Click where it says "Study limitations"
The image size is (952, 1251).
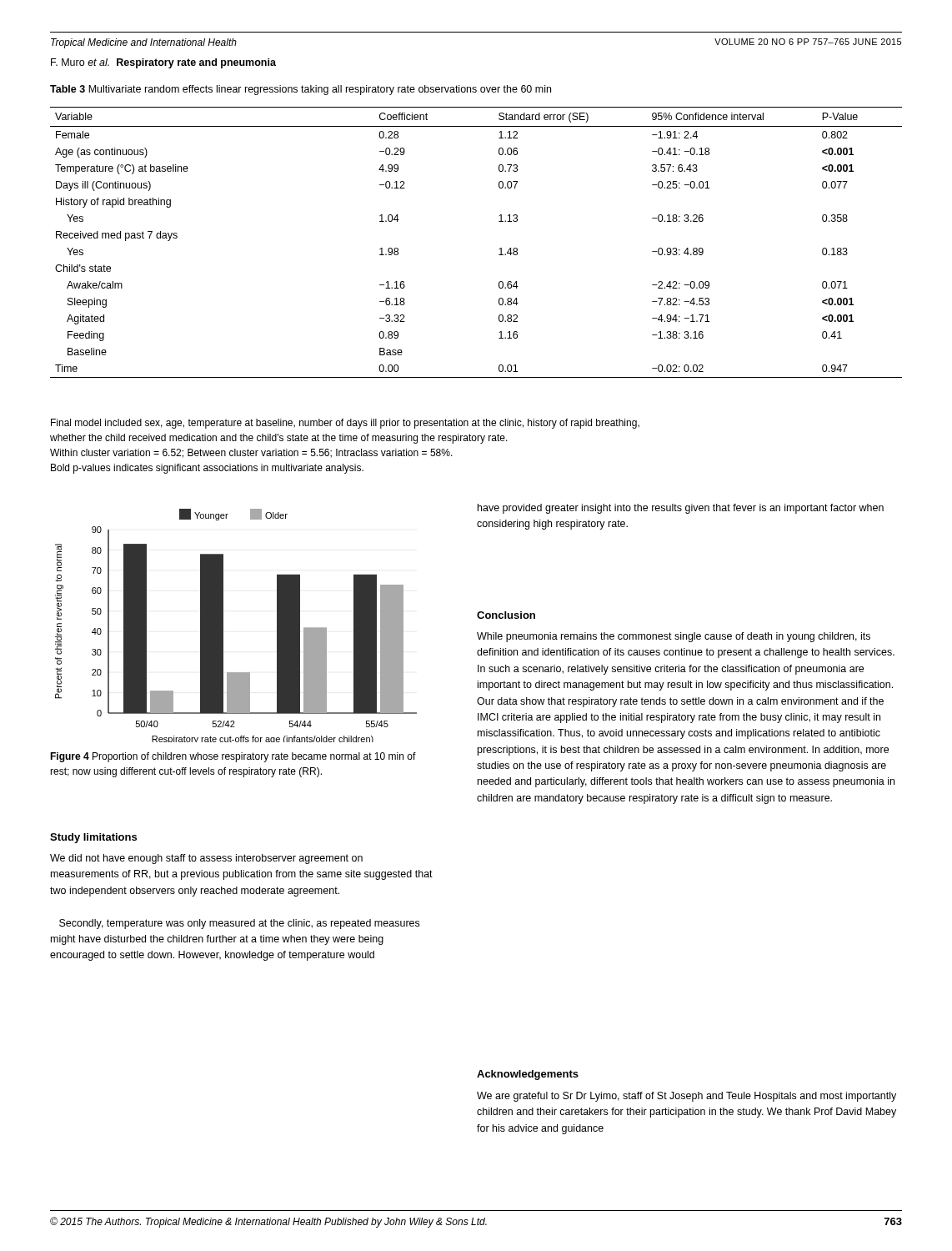[x=94, y=837]
